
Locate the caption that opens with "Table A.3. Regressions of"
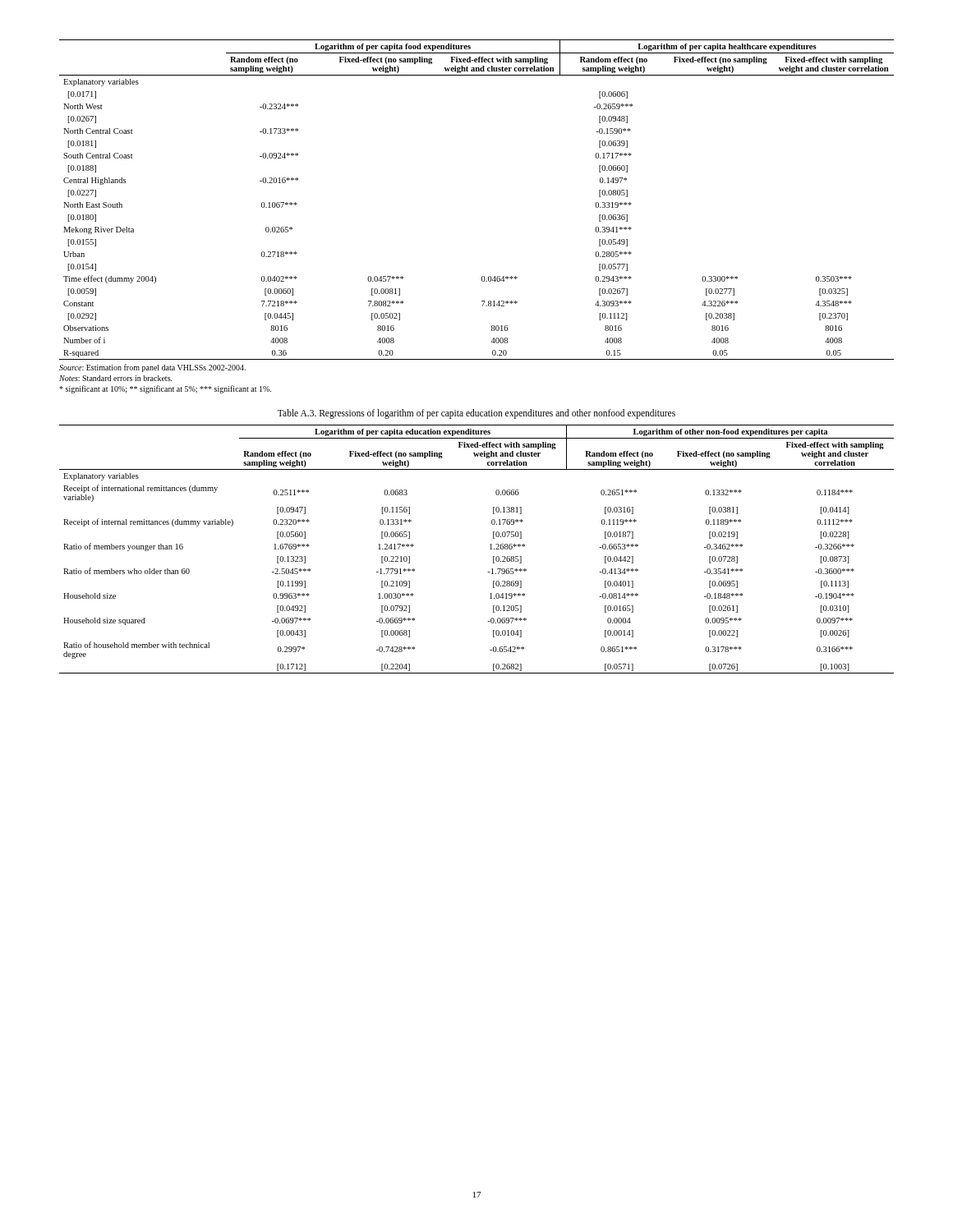[x=476, y=413]
